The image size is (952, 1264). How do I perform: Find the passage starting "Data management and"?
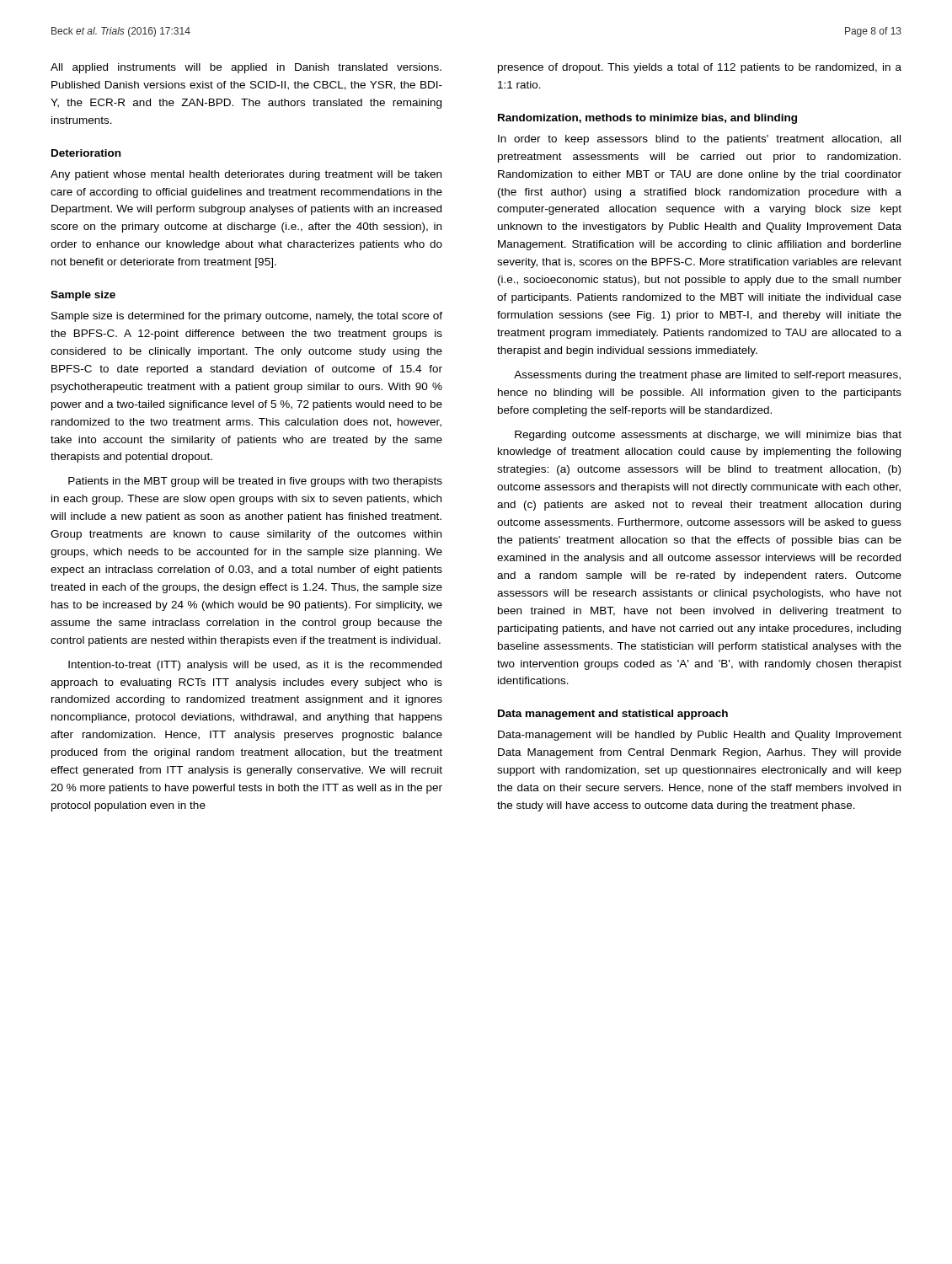tap(613, 714)
